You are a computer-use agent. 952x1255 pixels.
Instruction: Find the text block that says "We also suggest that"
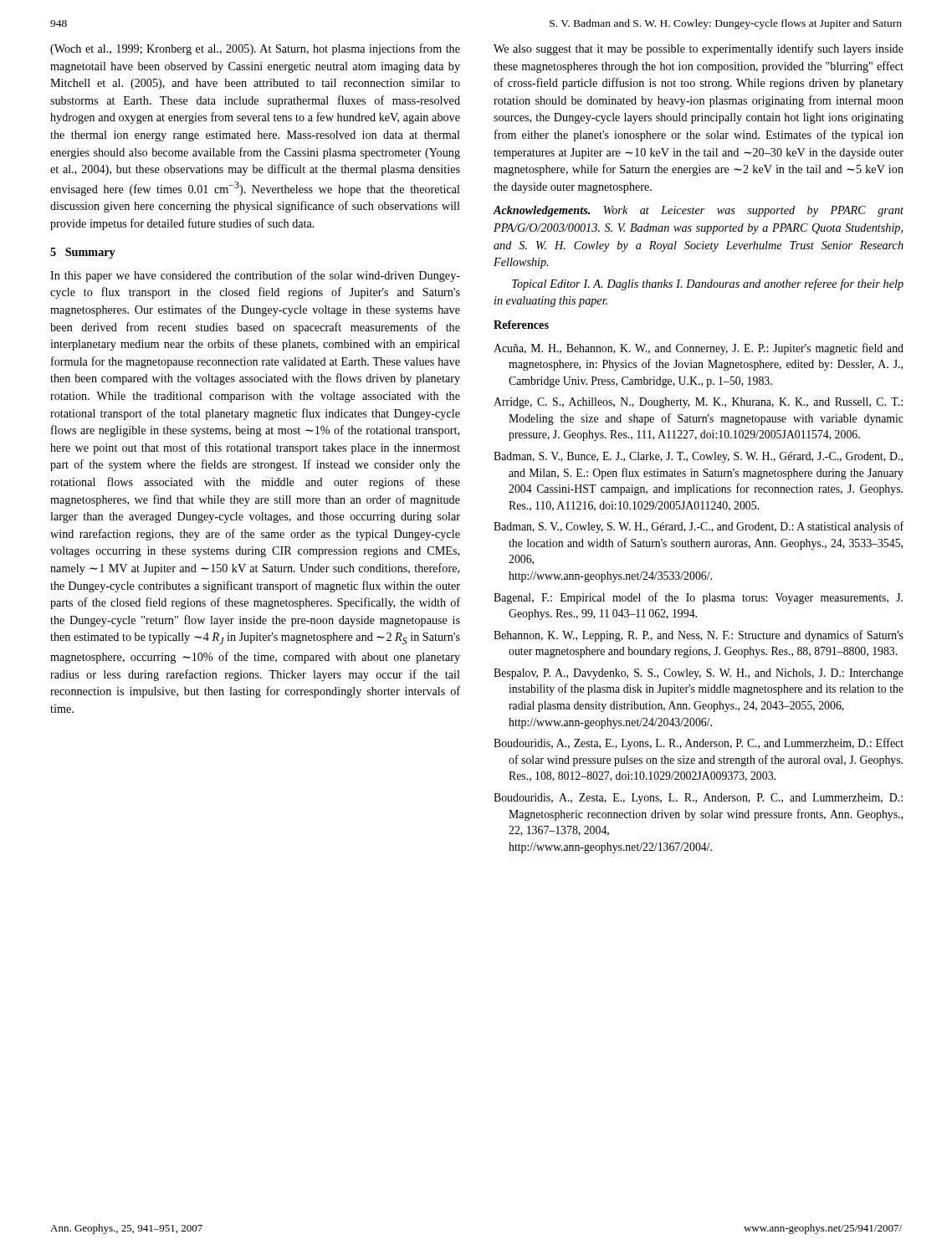click(x=699, y=118)
